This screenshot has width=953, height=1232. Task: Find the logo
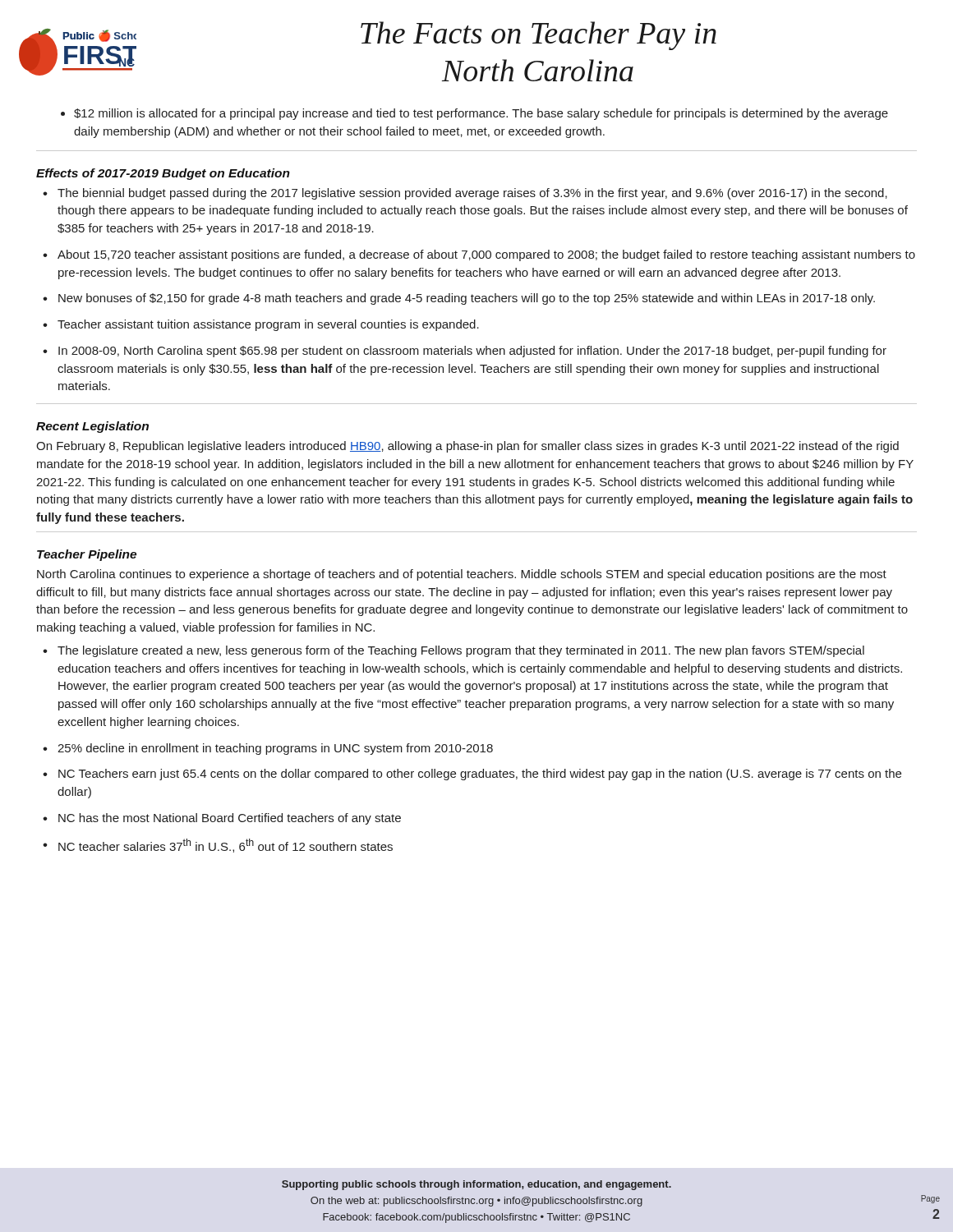click(80, 52)
